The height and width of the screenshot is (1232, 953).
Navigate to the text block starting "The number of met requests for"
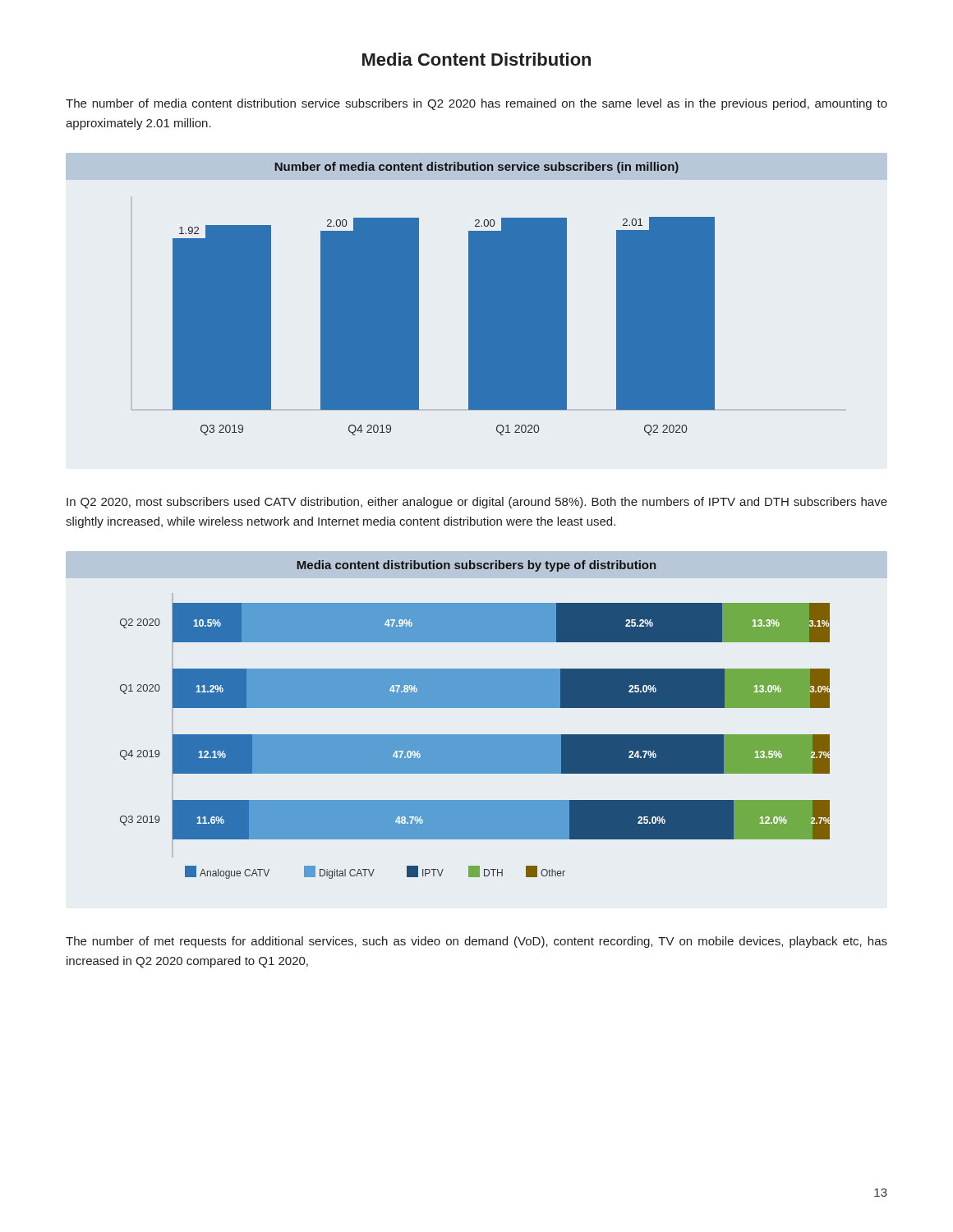coord(476,951)
